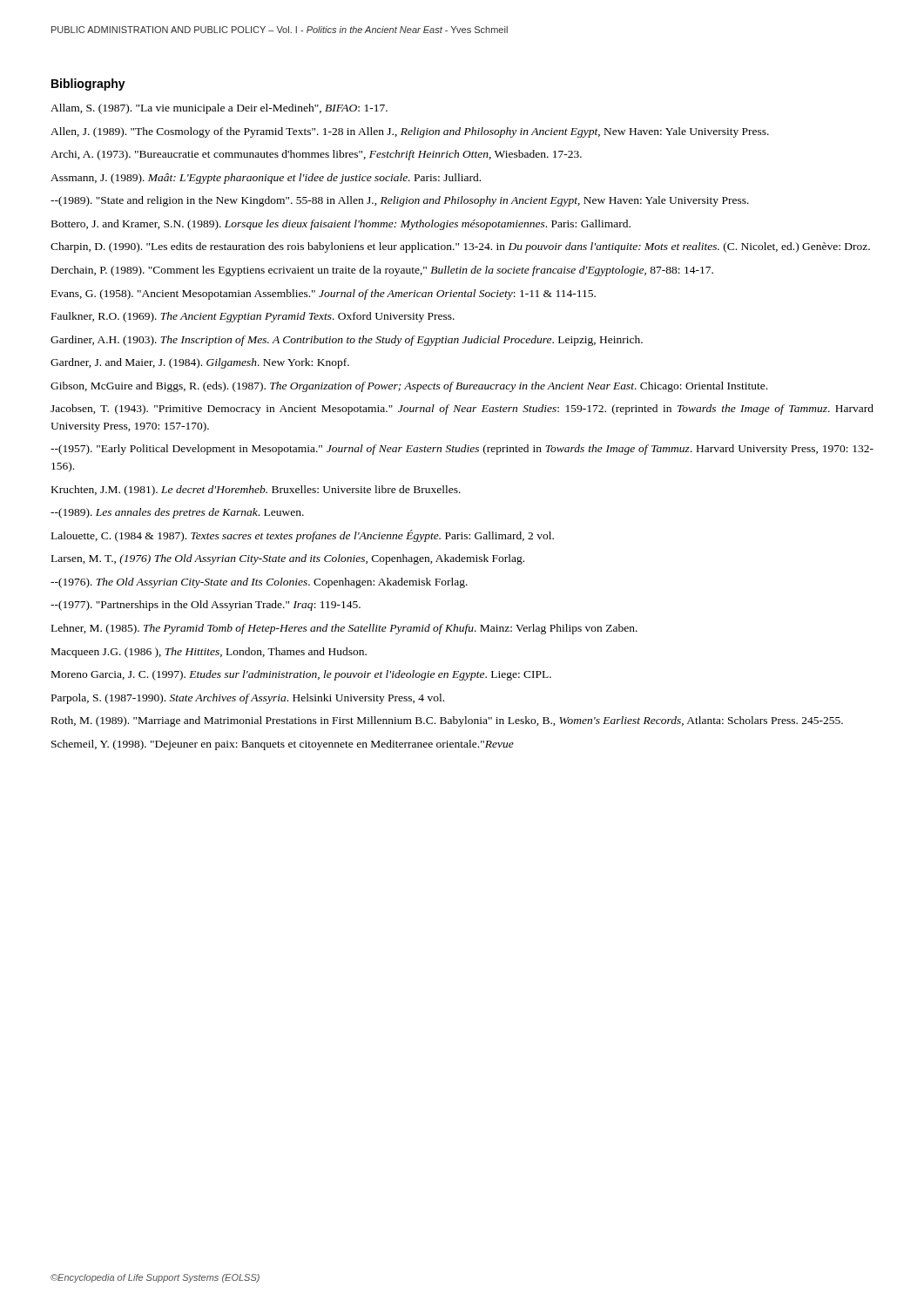Navigate to the region starting "Gardiner, A.H. (1903)."
This screenshot has height=1307, width=924.
347,339
